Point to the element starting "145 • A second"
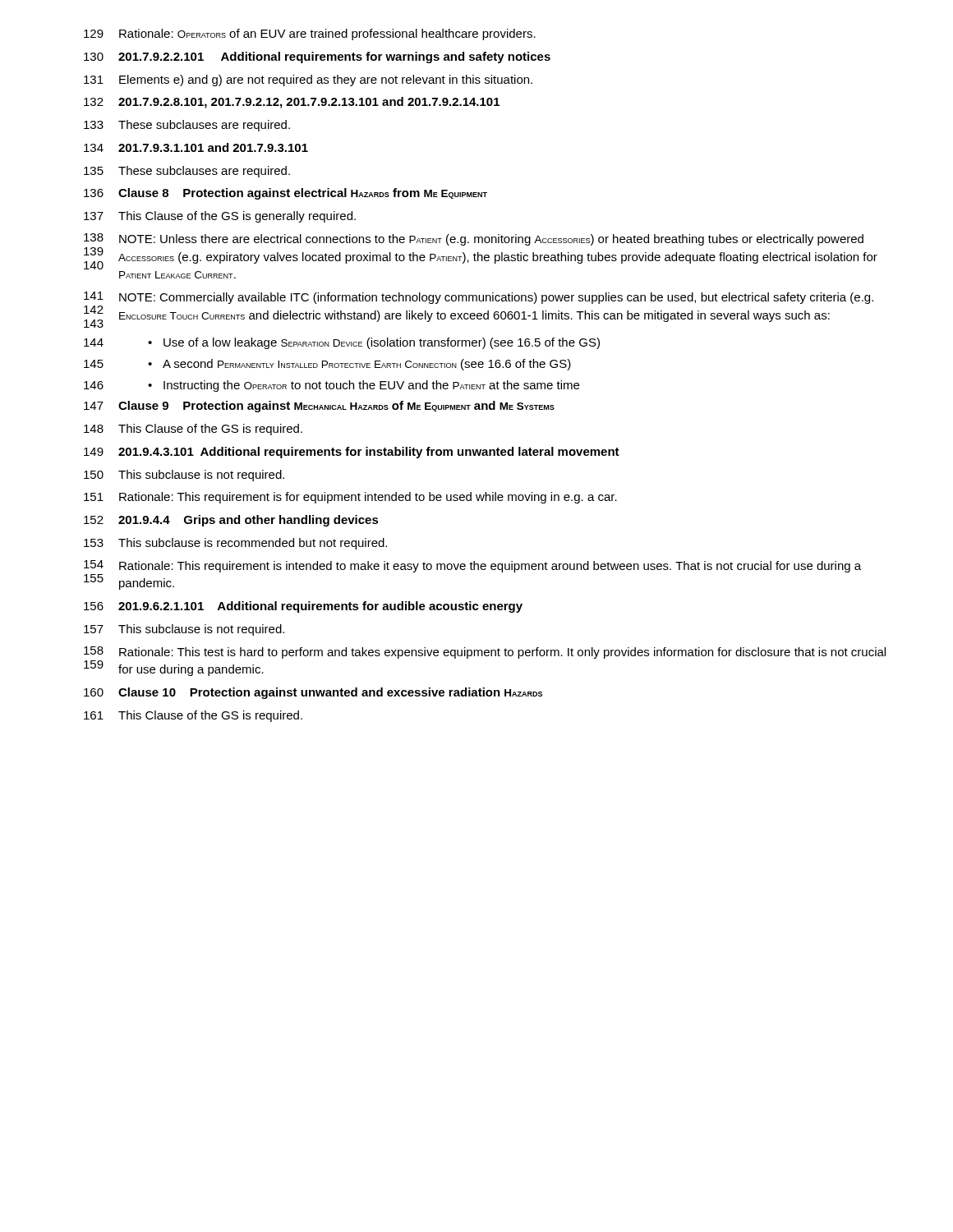 476,364
